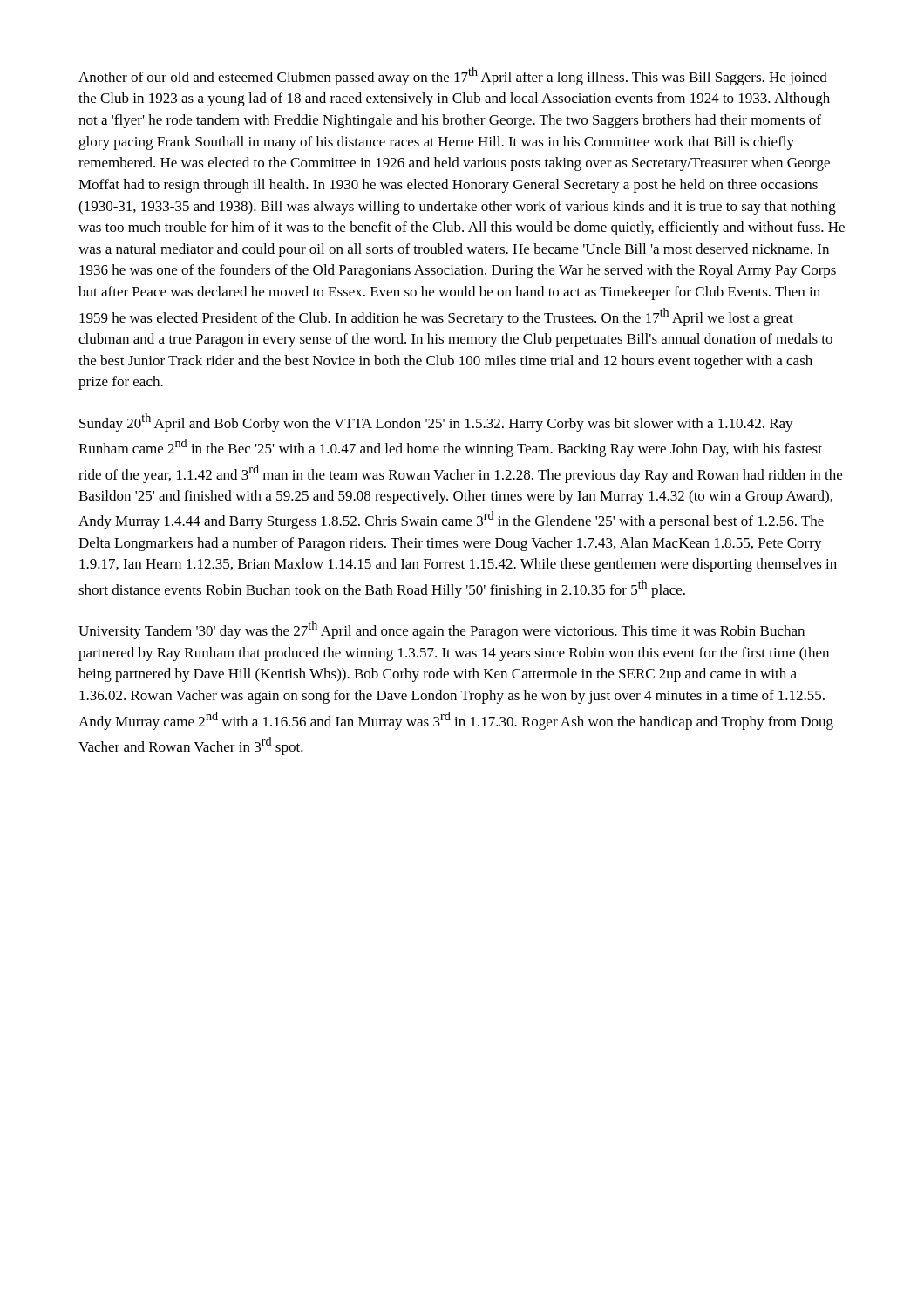The width and height of the screenshot is (924, 1308).
Task: Find the text block with the text "University Tandem '30' day was the 27th April"
Action: tap(456, 687)
